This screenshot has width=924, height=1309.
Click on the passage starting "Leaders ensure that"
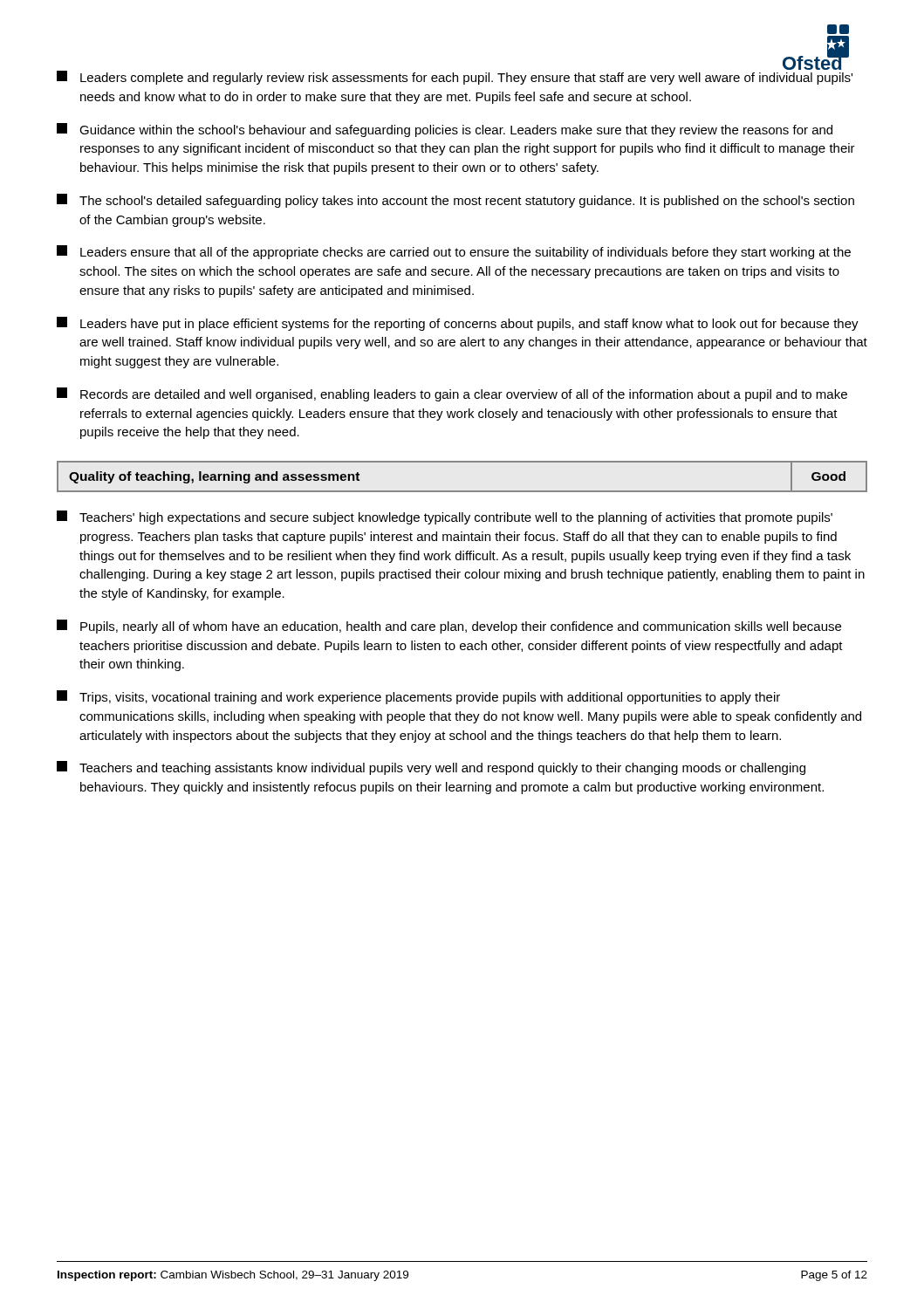point(462,271)
